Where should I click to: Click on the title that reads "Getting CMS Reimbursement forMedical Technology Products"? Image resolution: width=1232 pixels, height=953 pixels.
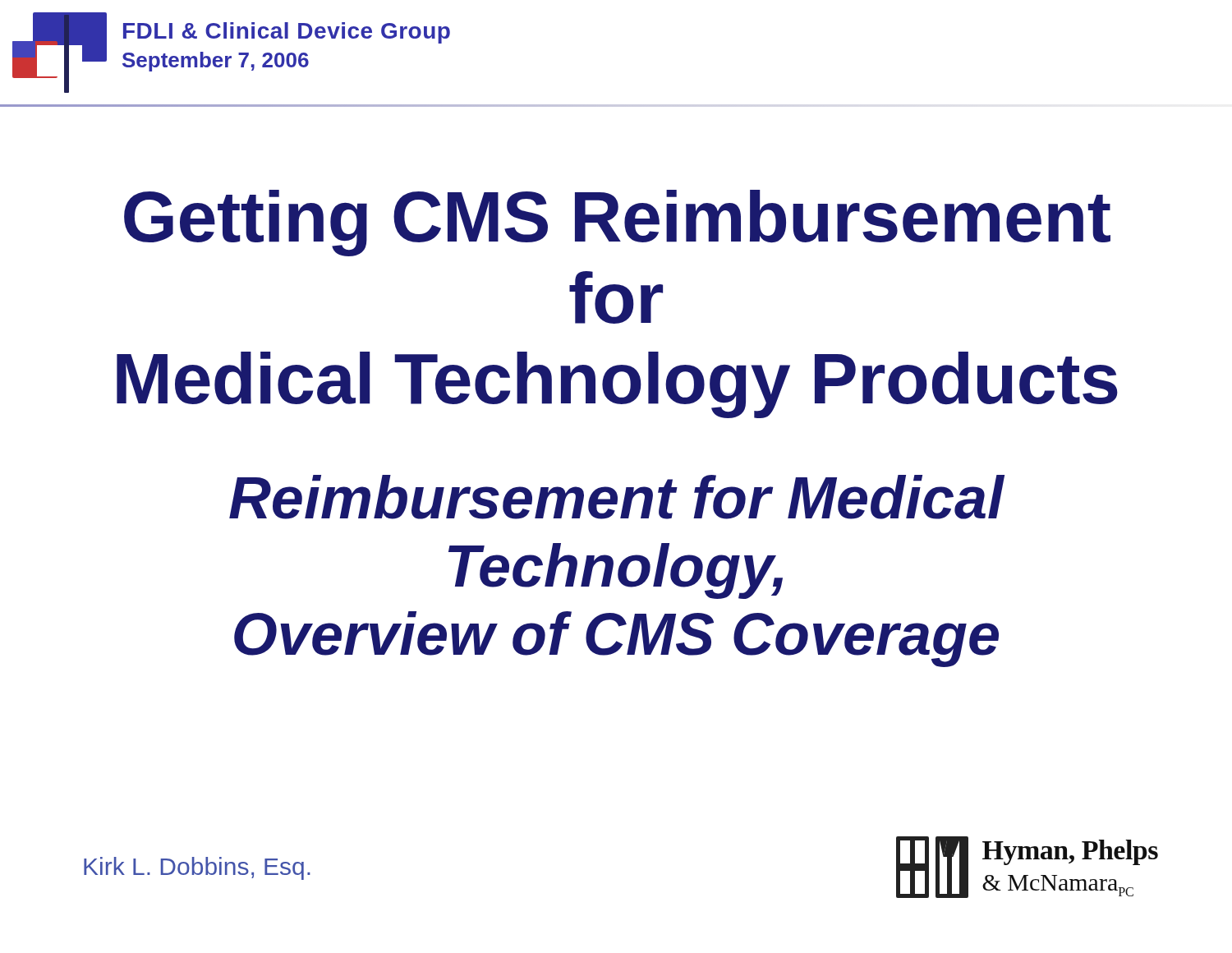616,298
